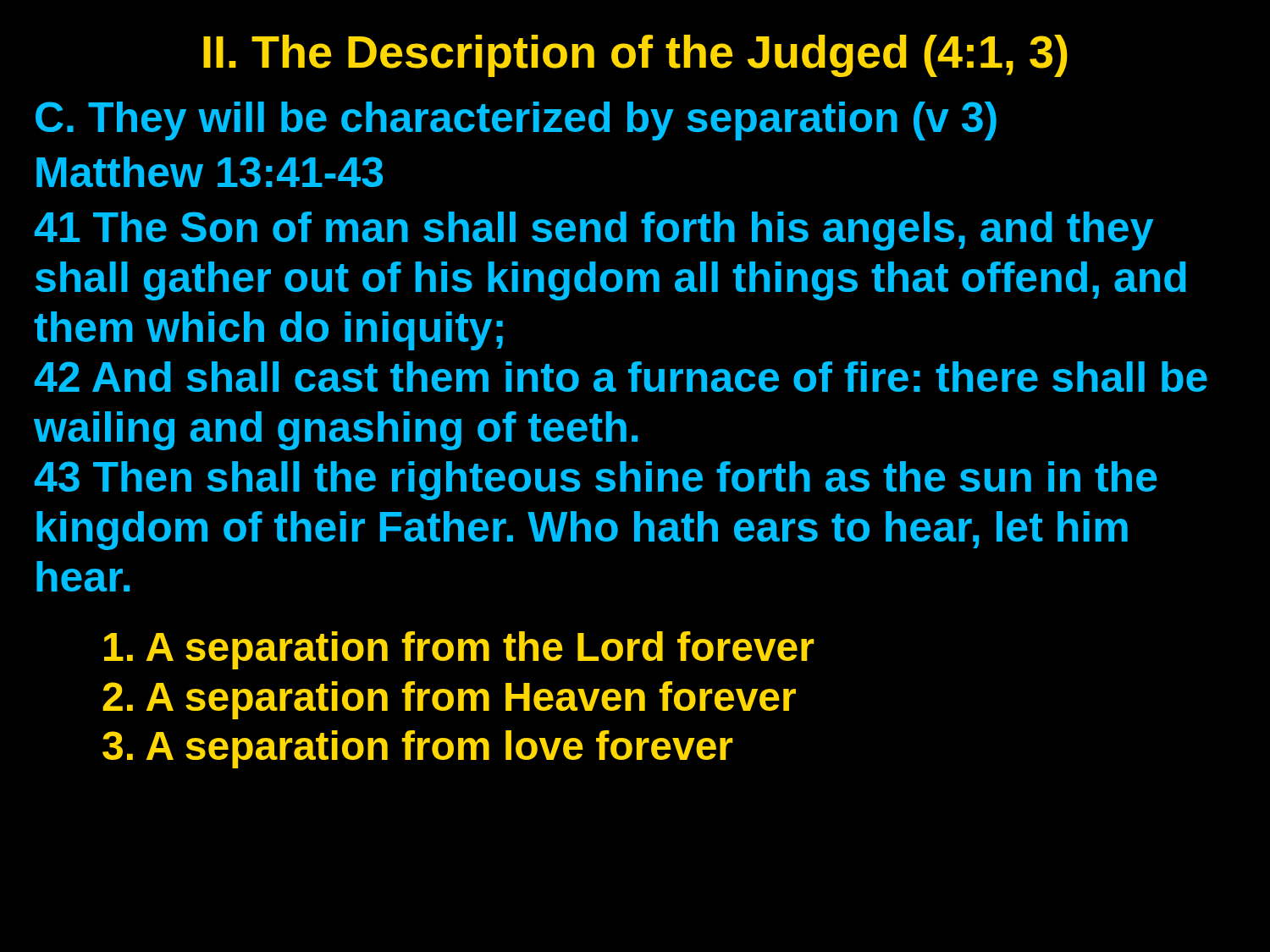Click the passage that begins "A separation from the Lord"
The image size is (1270, 952).
click(669, 648)
